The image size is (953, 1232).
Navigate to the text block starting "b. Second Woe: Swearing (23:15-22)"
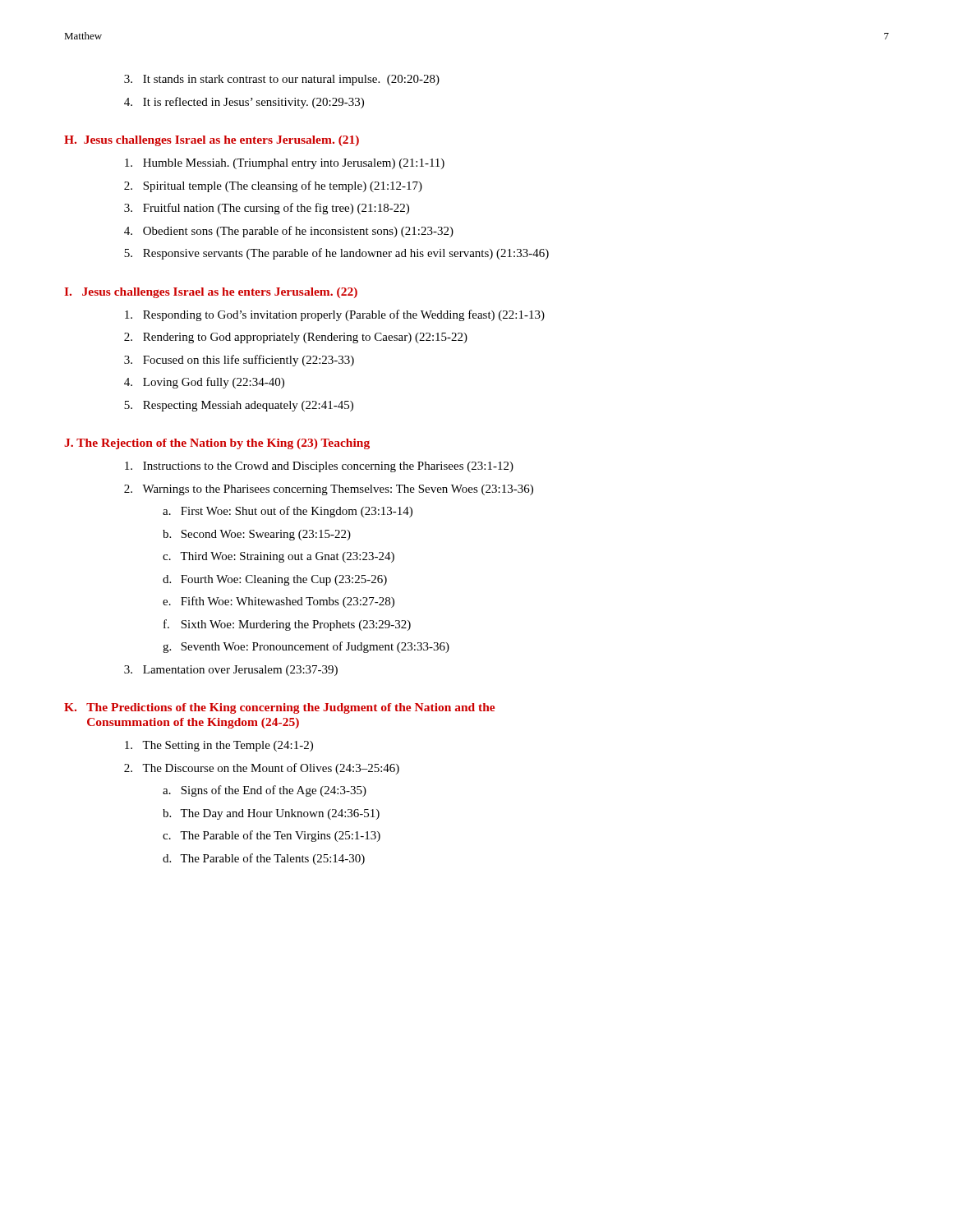tap(257, 534)
